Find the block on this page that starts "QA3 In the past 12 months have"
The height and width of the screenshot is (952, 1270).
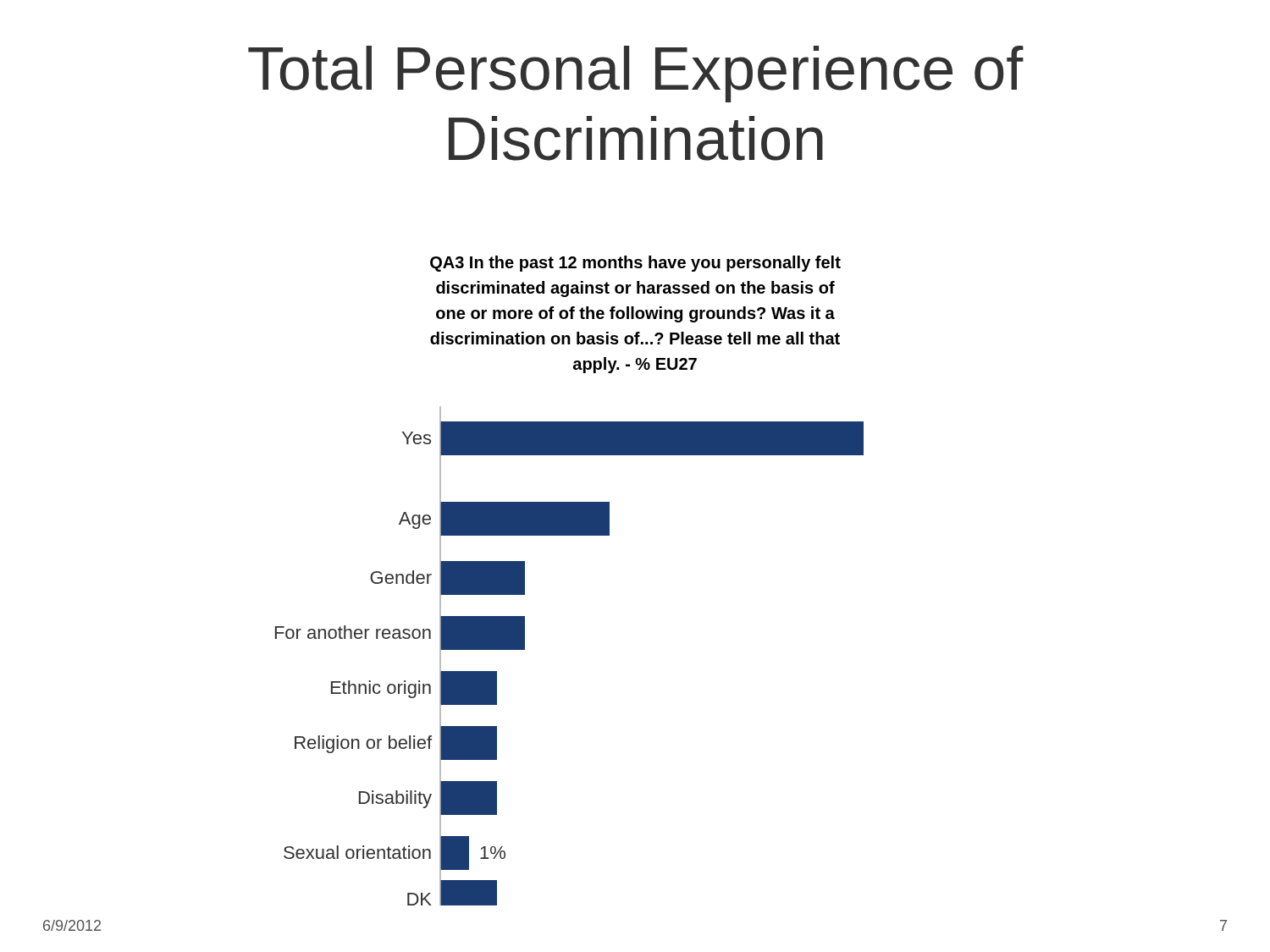[635, 313]
